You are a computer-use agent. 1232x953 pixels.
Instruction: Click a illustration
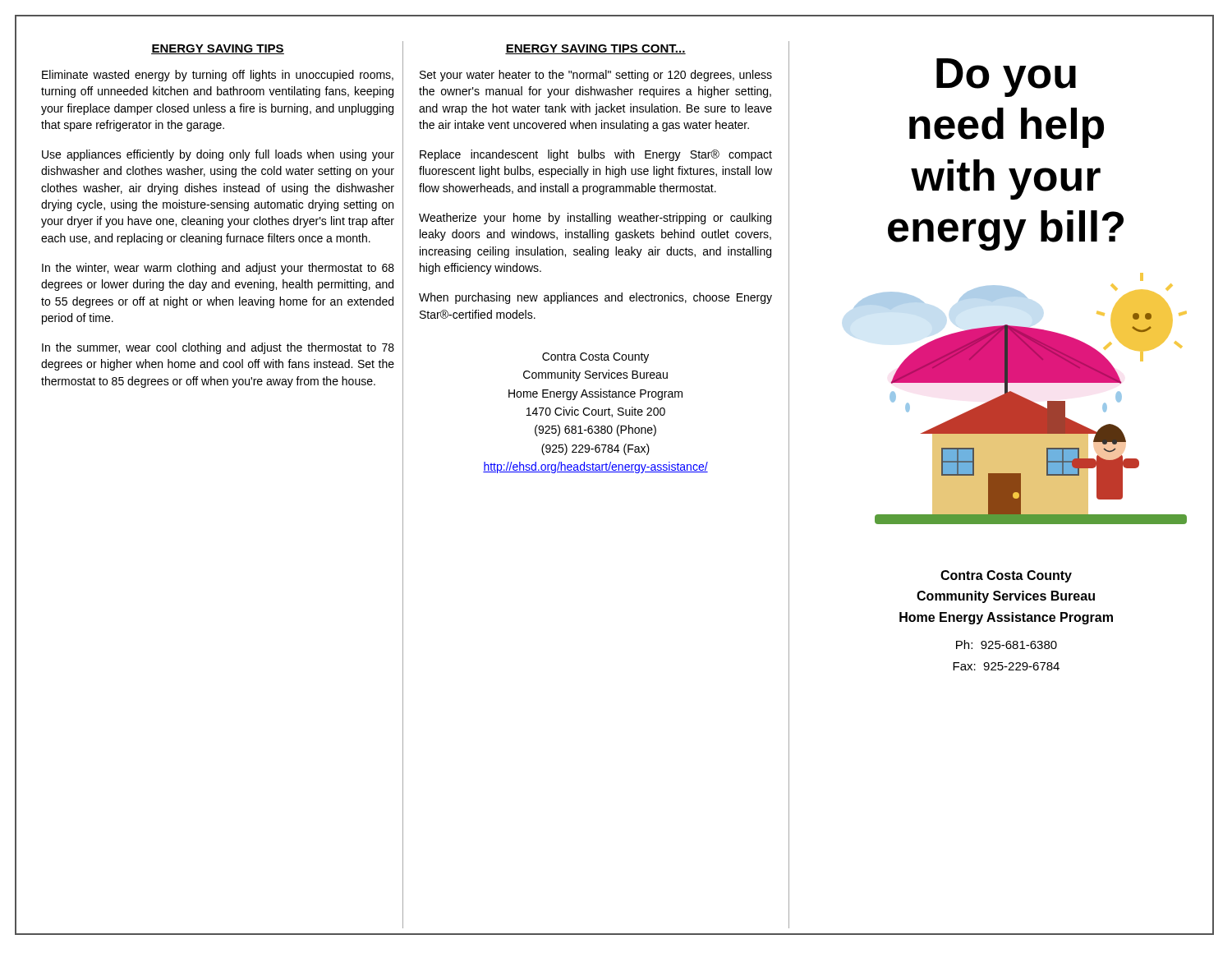1006,403
